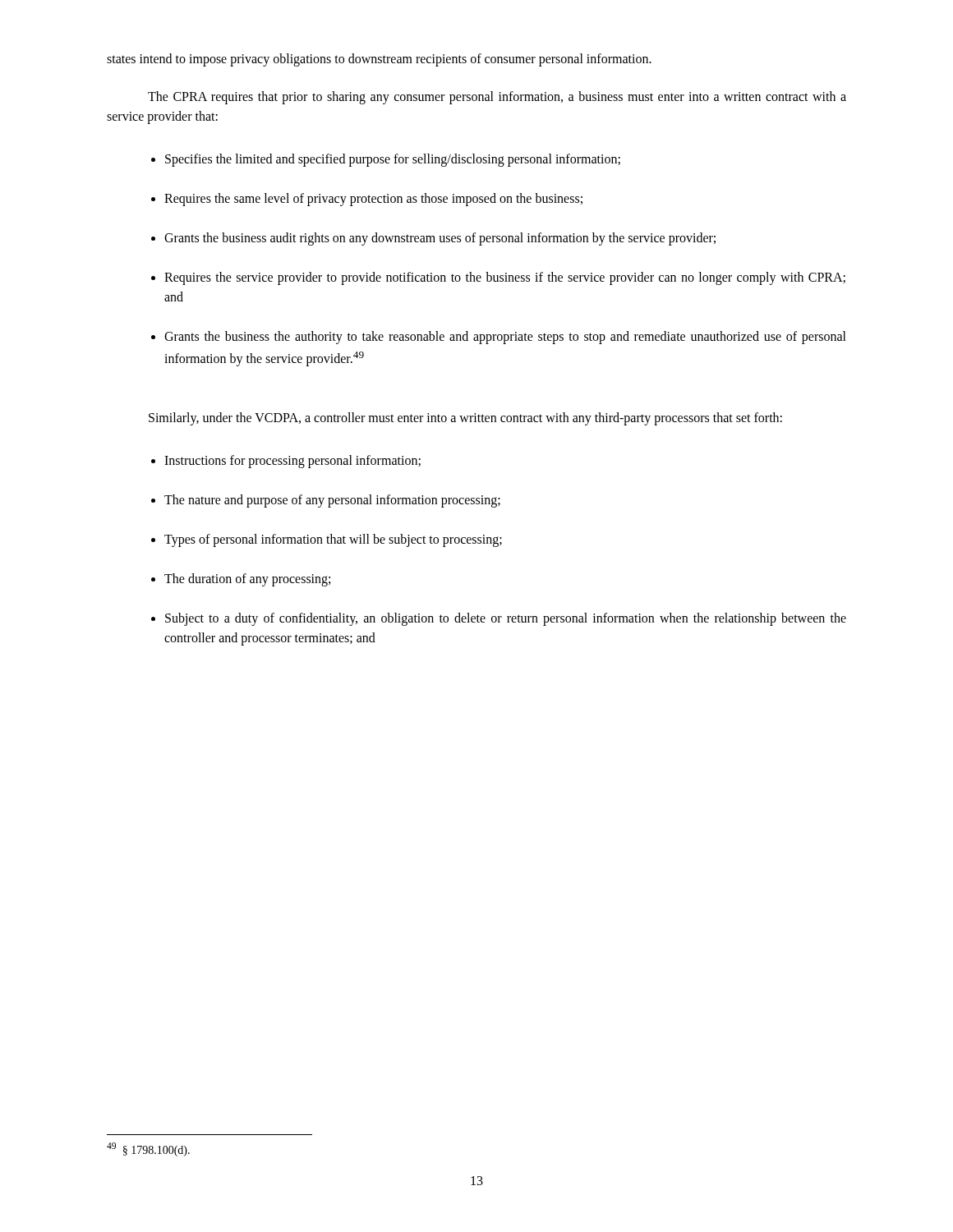Viewport: 953px width, 1232px height.
Task: Locate the list item with the text "Requires the same level of privacy protection as"
Action: [505, 199]
